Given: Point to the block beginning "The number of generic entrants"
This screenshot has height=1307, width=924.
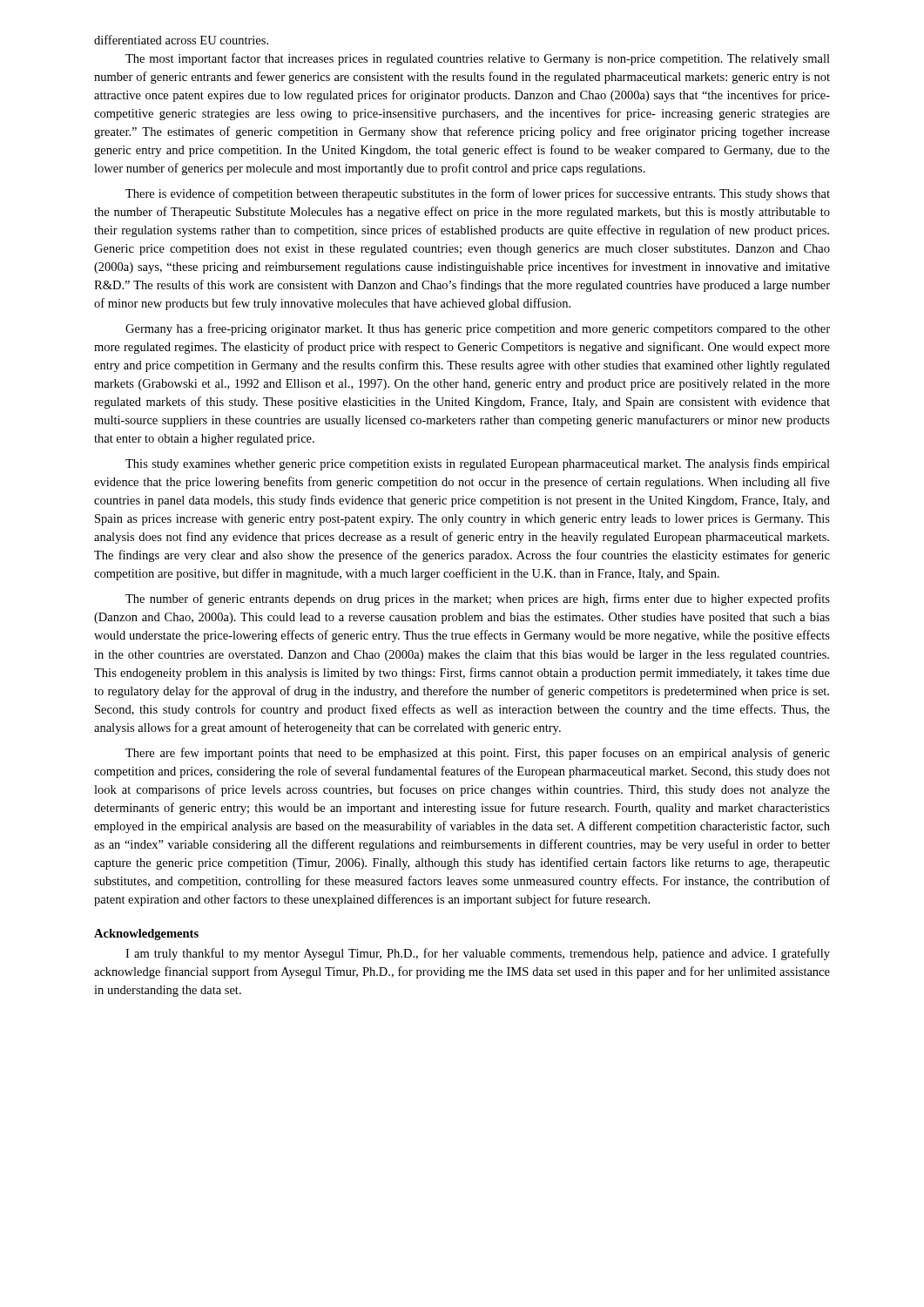Looking at the screenshot, I should pyautogui.click(x=462, y=663).
